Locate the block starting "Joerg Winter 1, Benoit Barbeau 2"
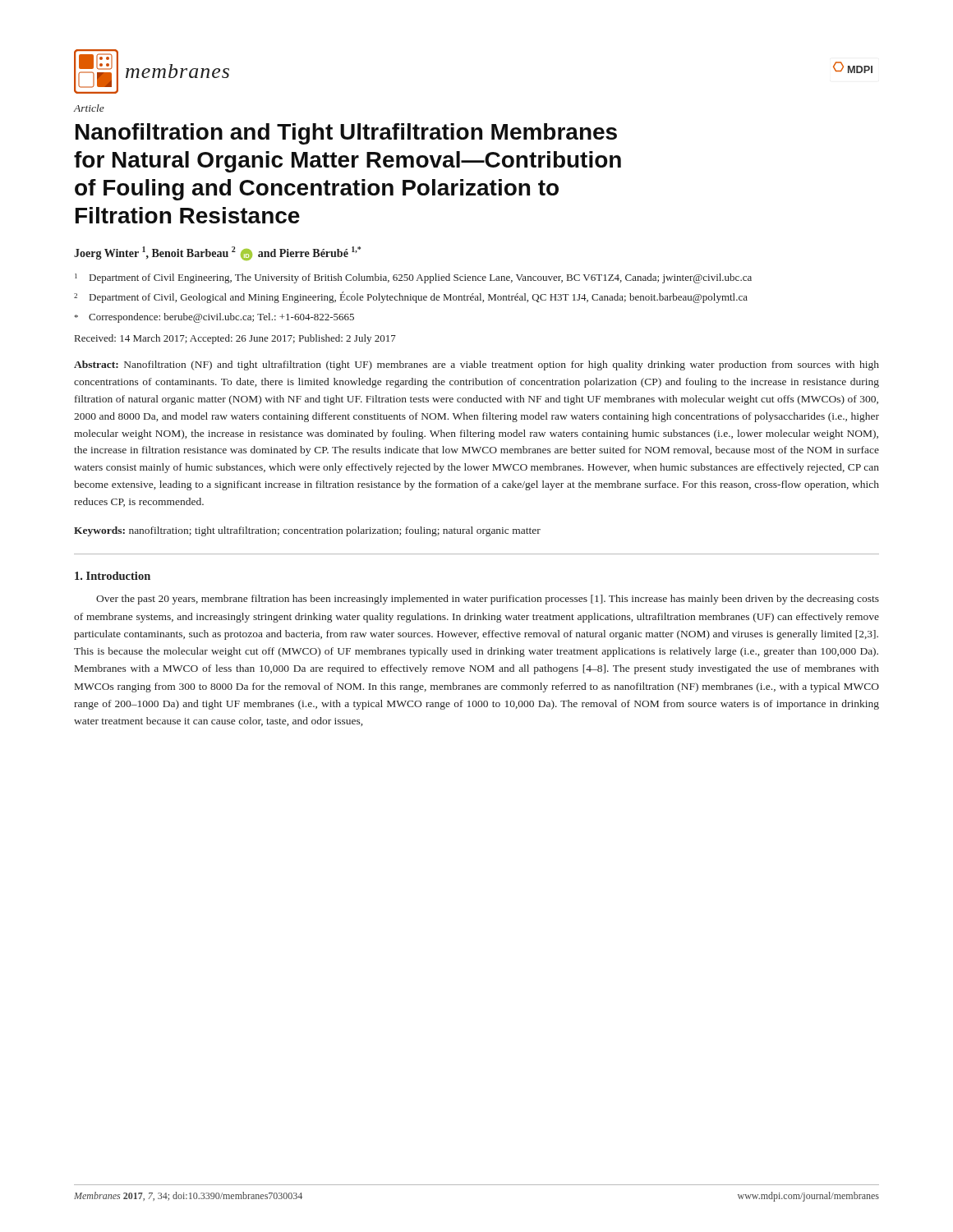The width and height of the screenshot is (953, 1232). point(218,253)
